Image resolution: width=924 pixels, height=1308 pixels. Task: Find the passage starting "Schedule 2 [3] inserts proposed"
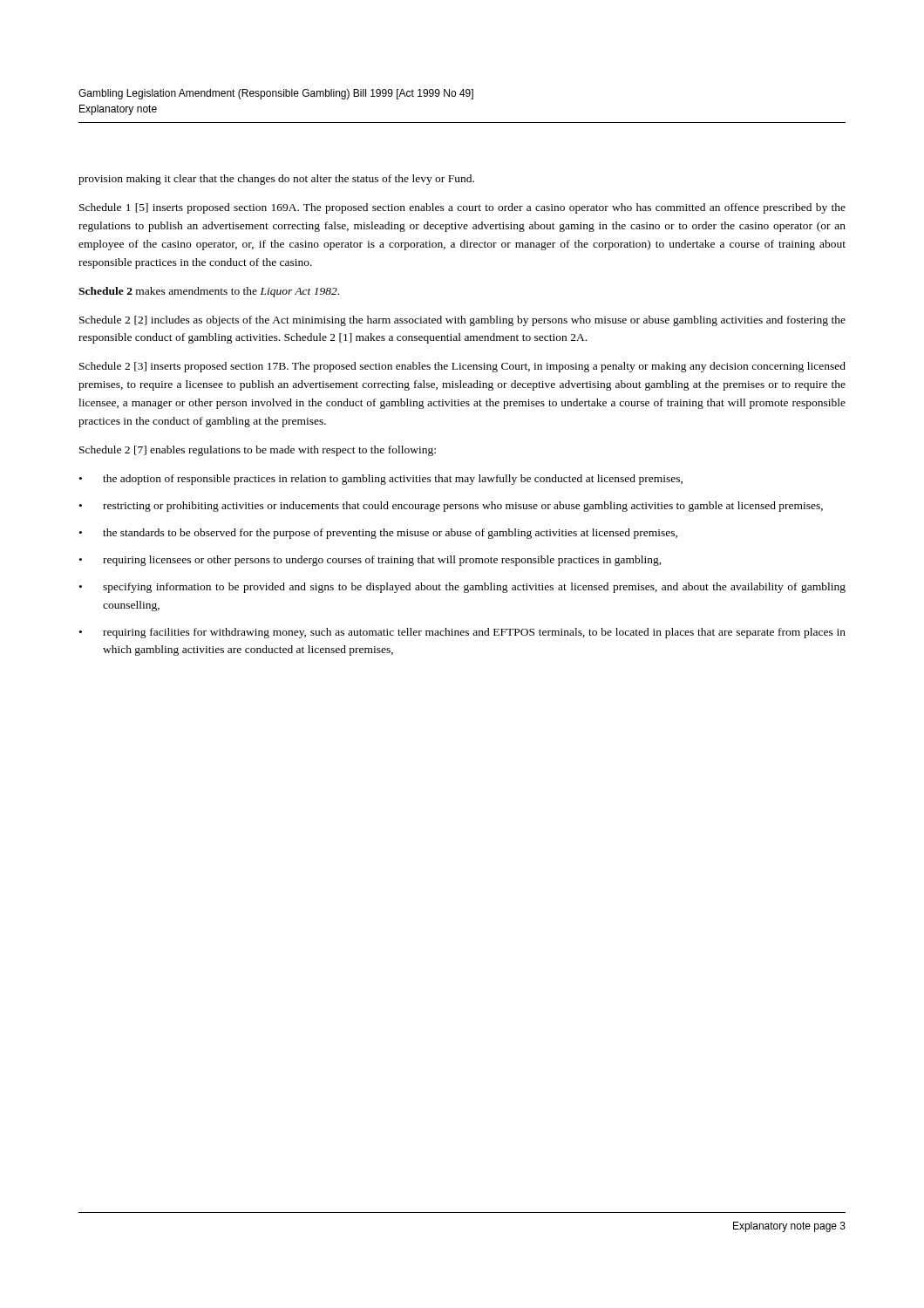click(462, 394)
